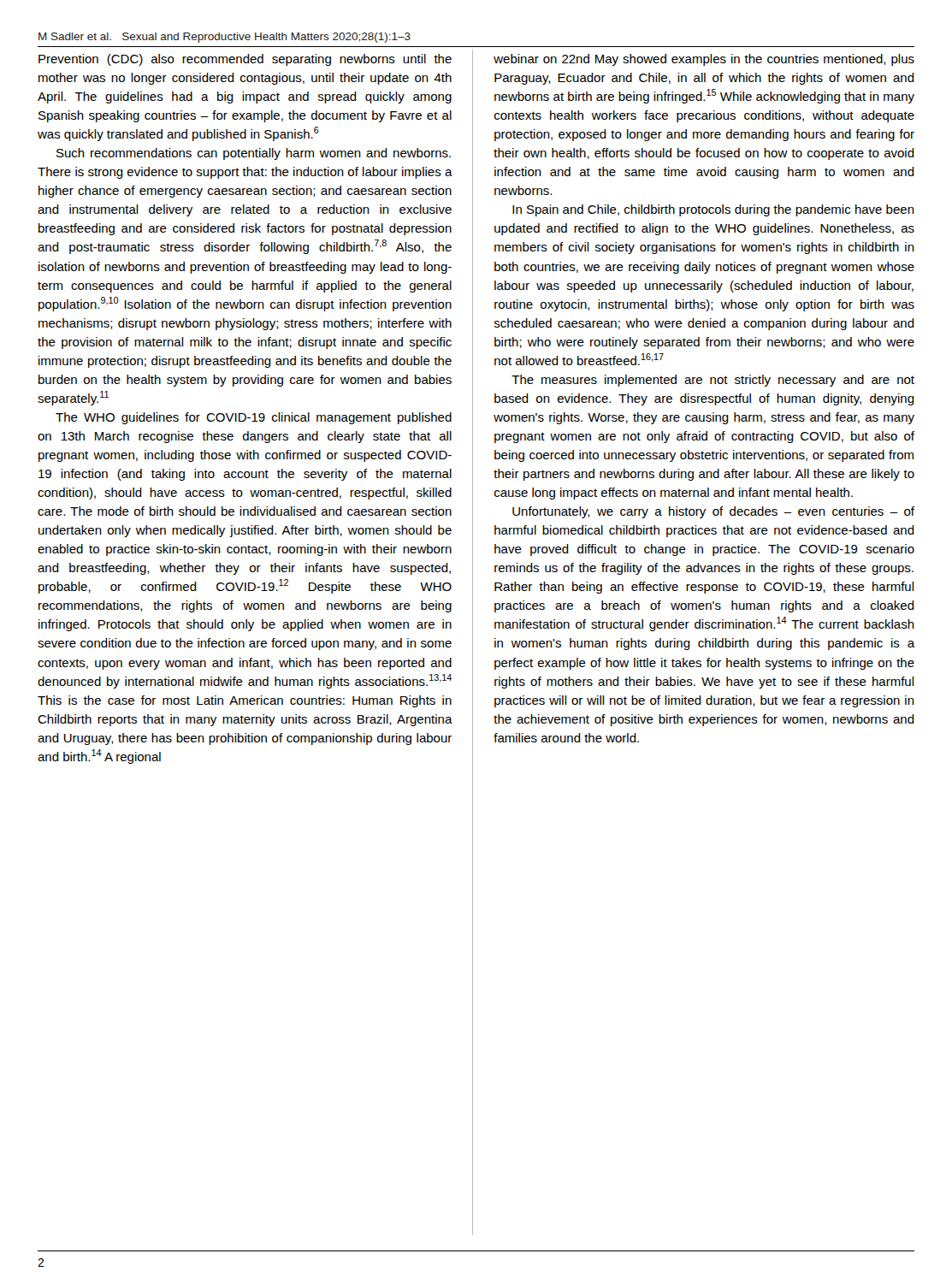The width and height of the screenshot is (952, 1283).
Task: Find the passage starting "webinar on 22nd May showed examples in the"
Action: click(704, 398)
